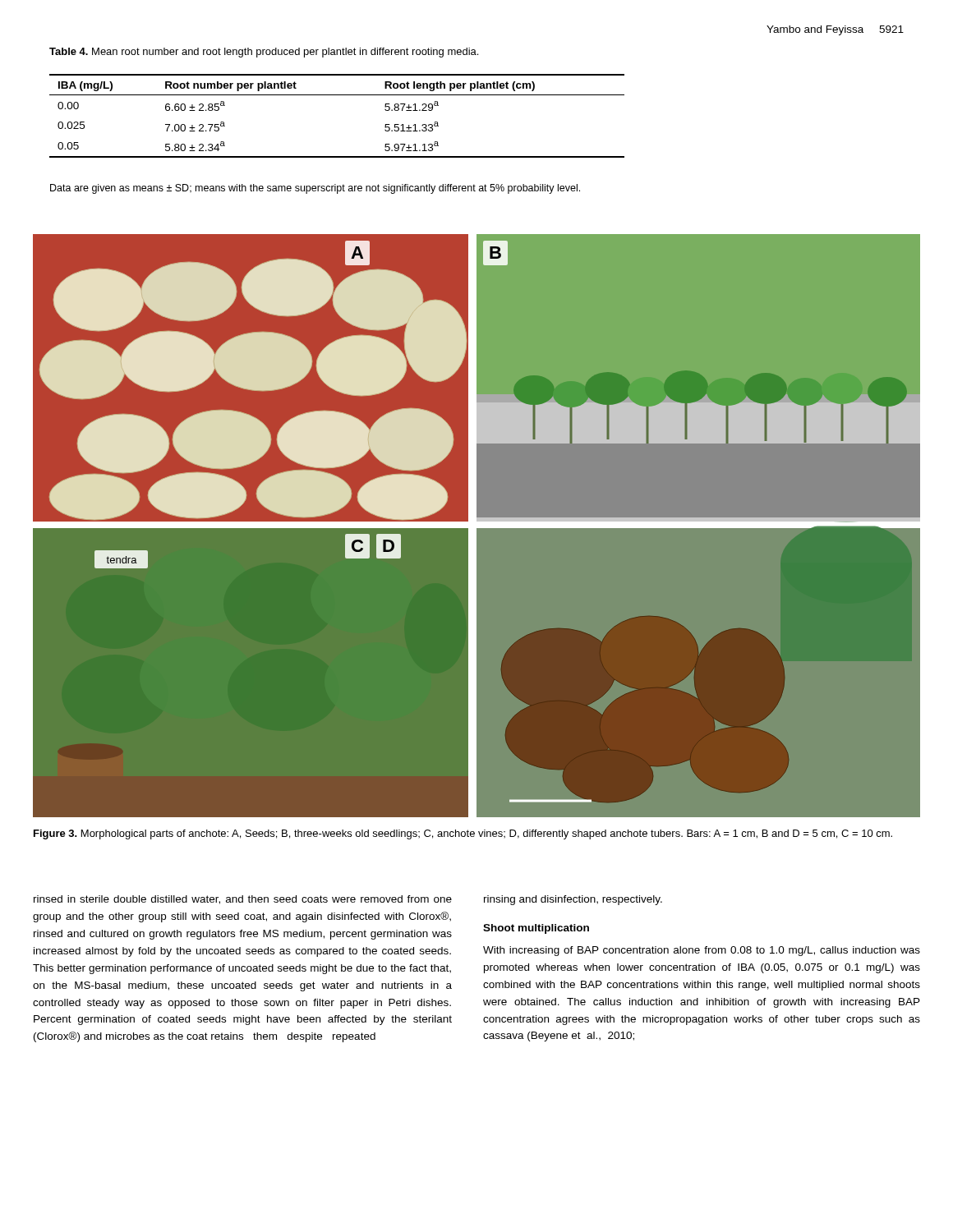Locate the text block that says "With increasing of BAP"

click(x=702, y=993)
